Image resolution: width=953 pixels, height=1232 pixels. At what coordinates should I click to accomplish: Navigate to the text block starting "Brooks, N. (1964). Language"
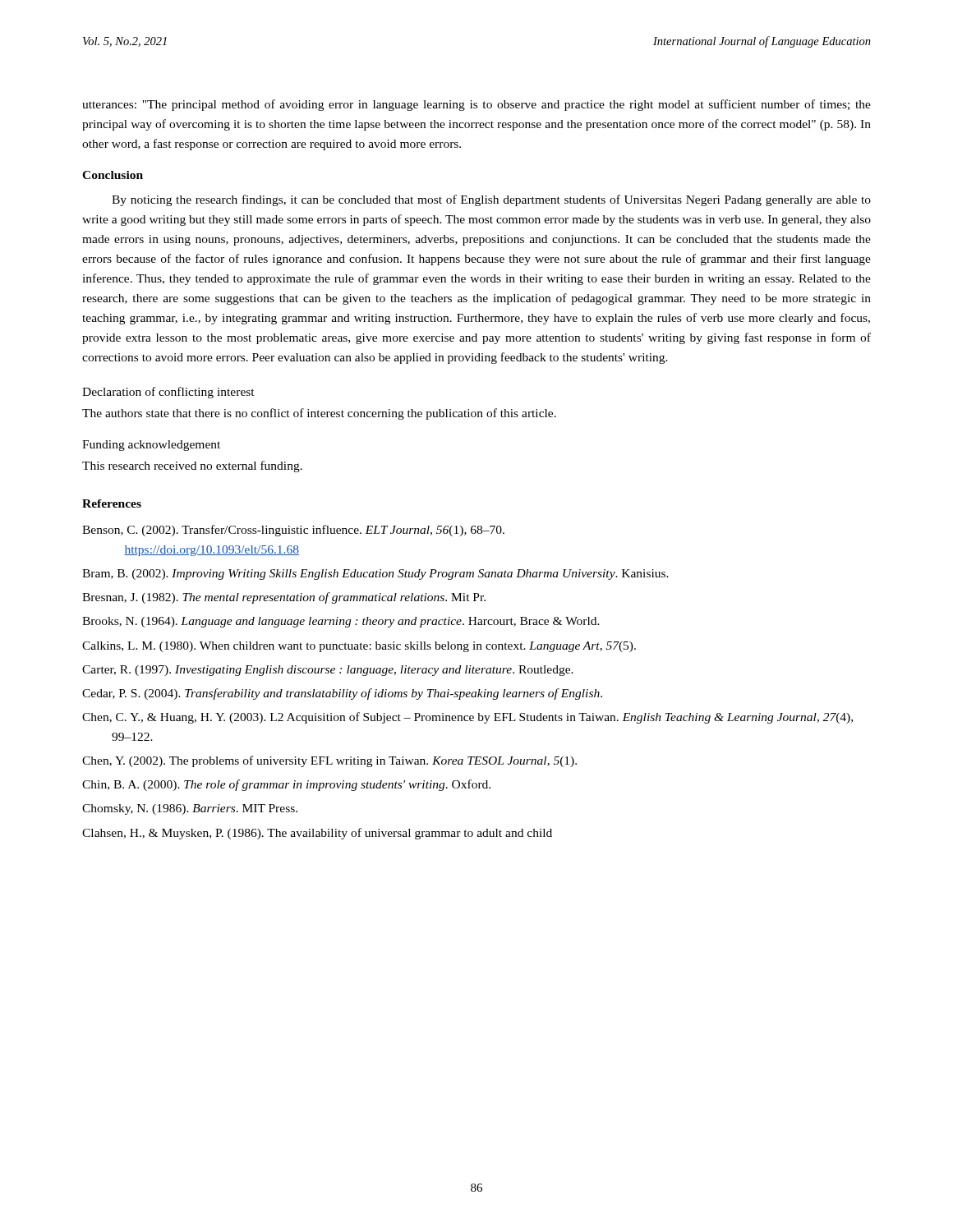(x=341, y=621)
